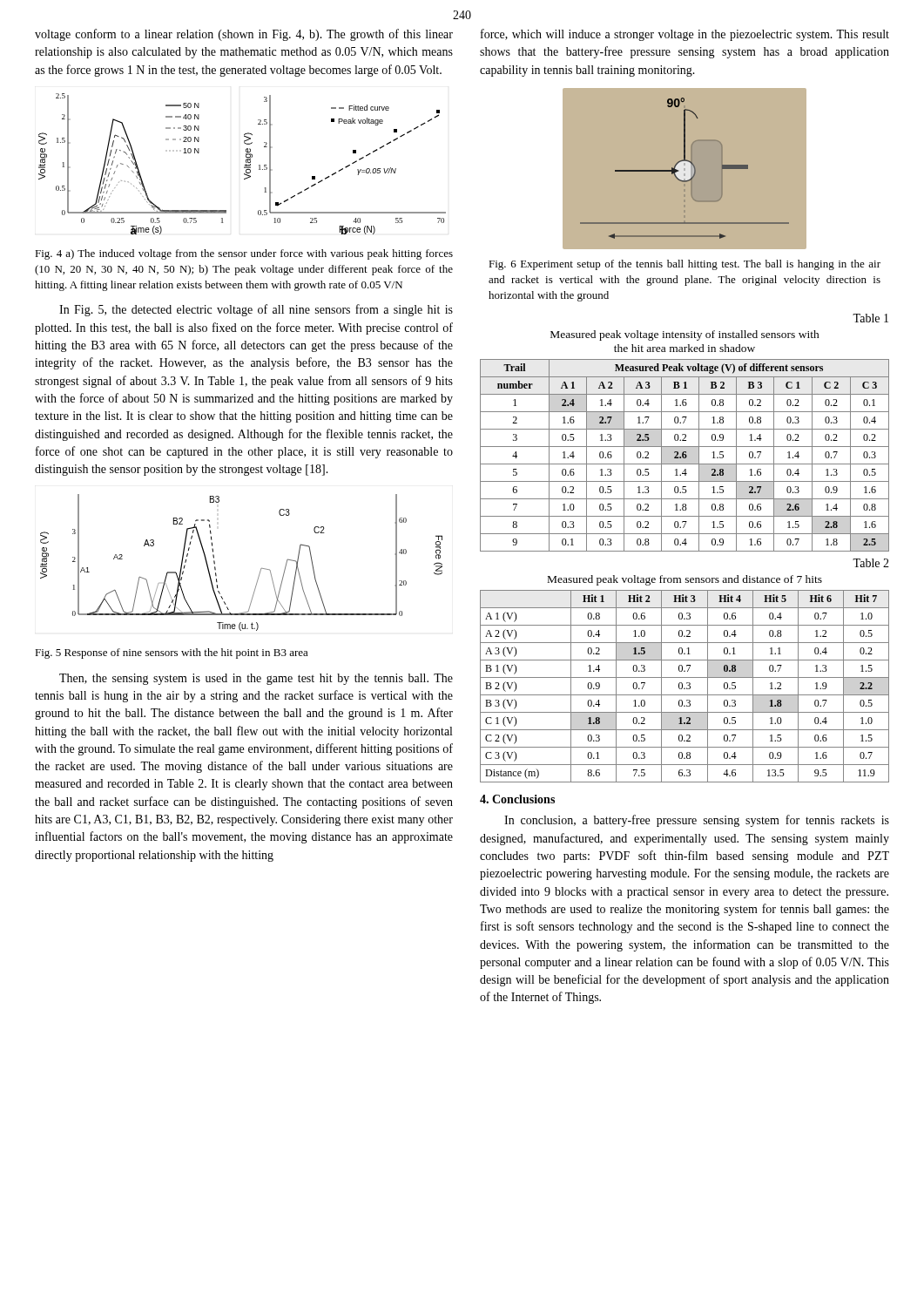Locate the table with the text "B 3 (V)"
This screenshot has width=924, height=1307.
pos(684,687)
